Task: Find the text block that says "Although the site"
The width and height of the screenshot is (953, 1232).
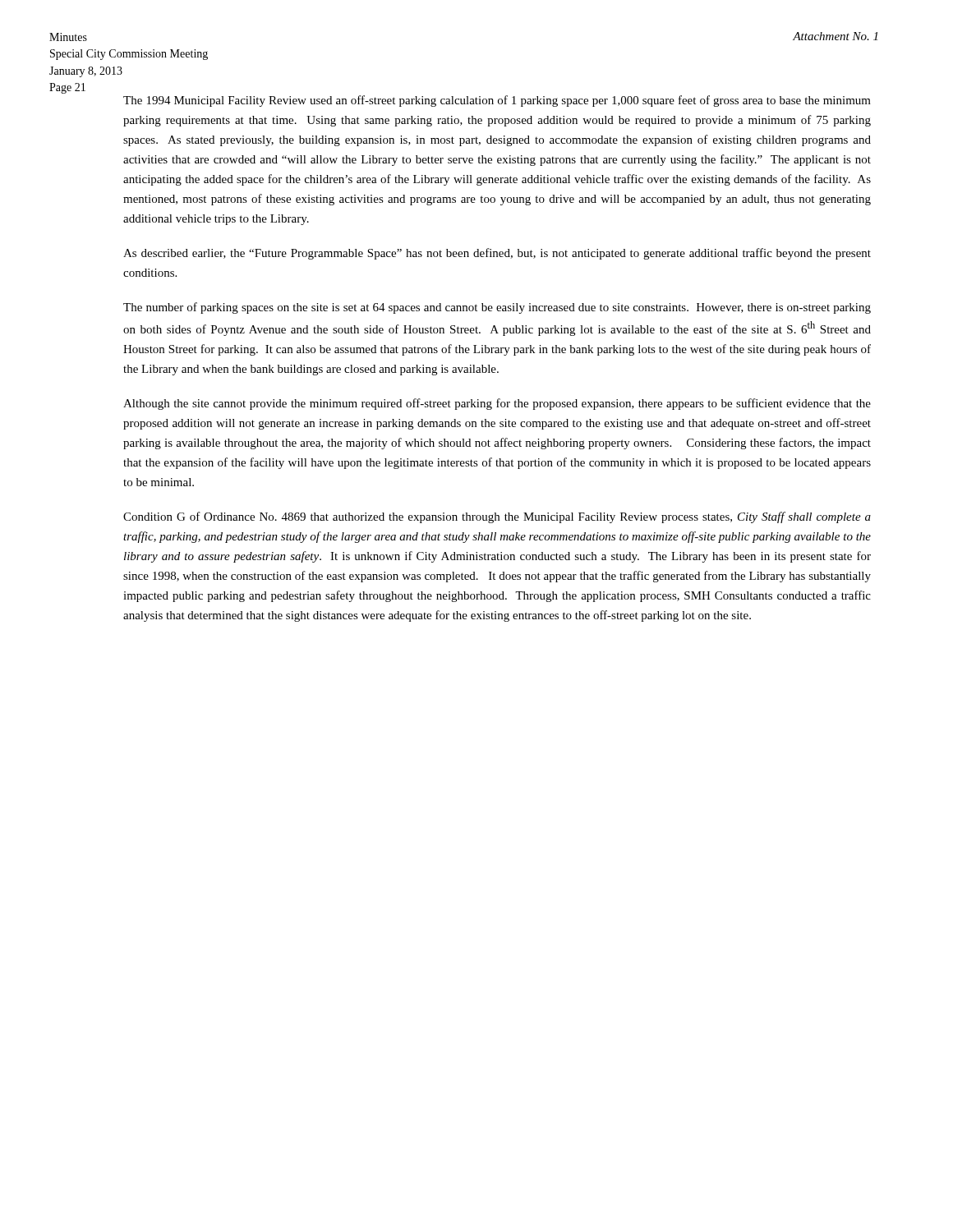Action: [x=497, y=443]
